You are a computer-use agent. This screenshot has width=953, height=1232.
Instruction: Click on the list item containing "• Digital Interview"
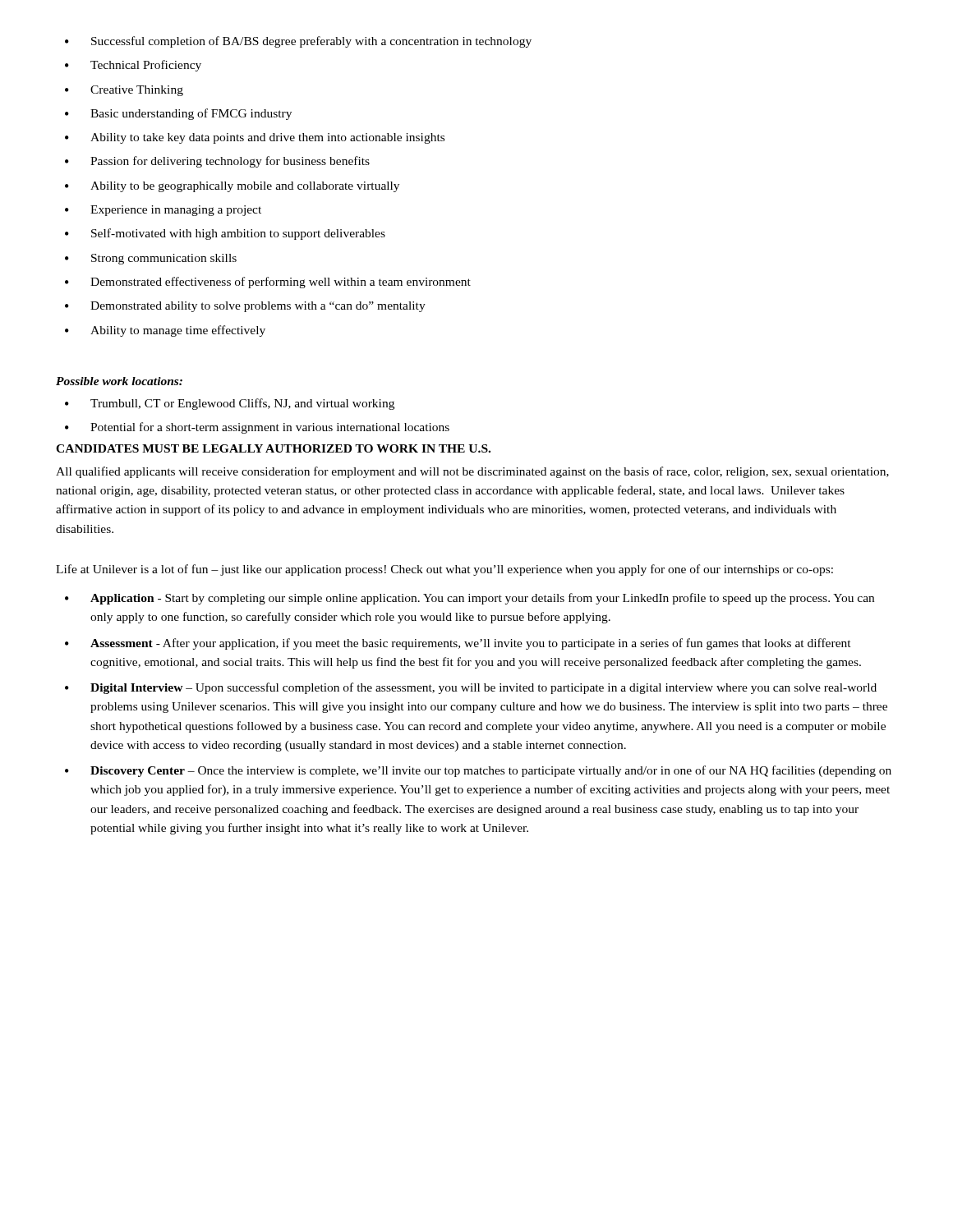476,716
